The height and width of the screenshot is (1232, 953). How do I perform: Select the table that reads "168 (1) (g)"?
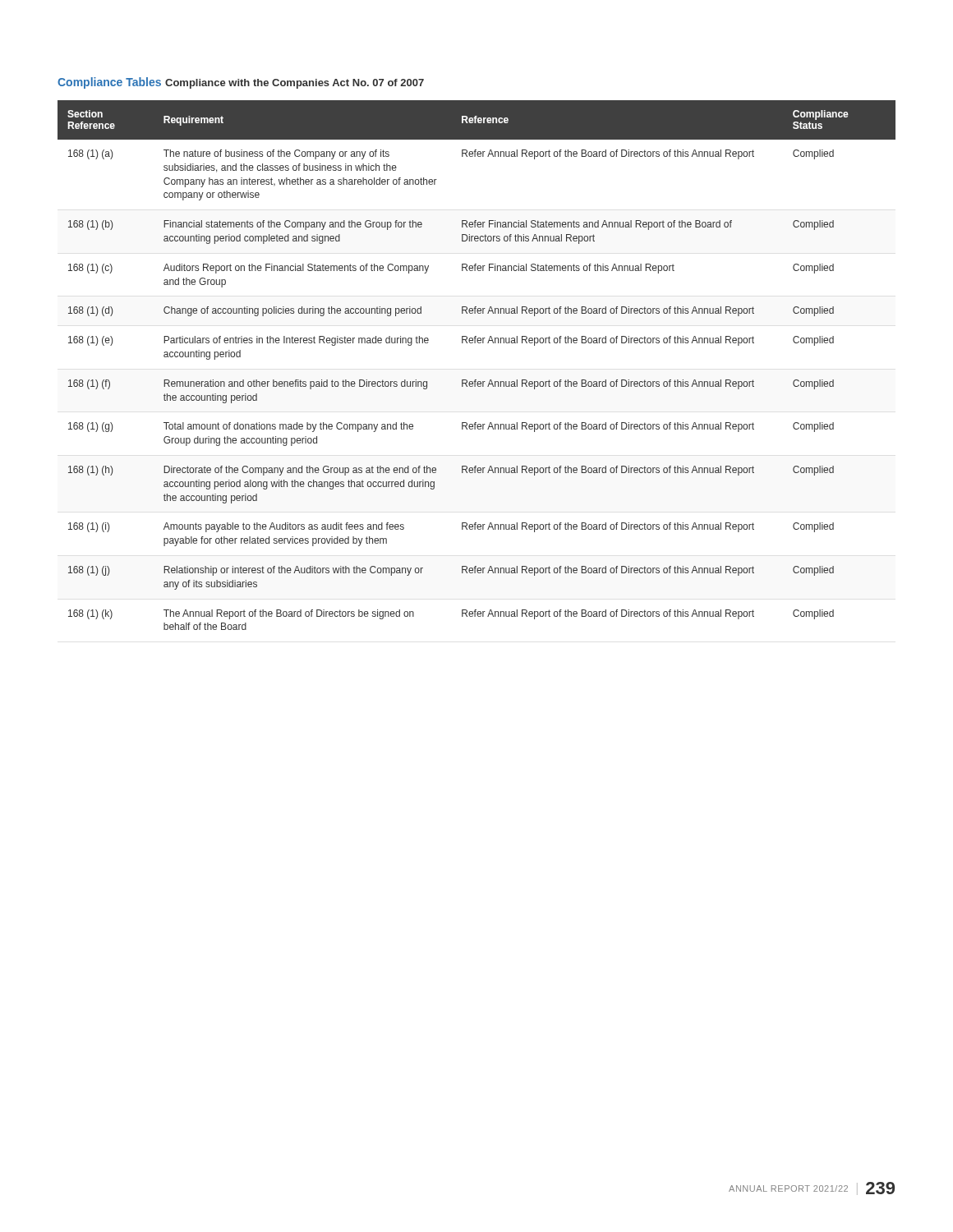coord(476,371)
